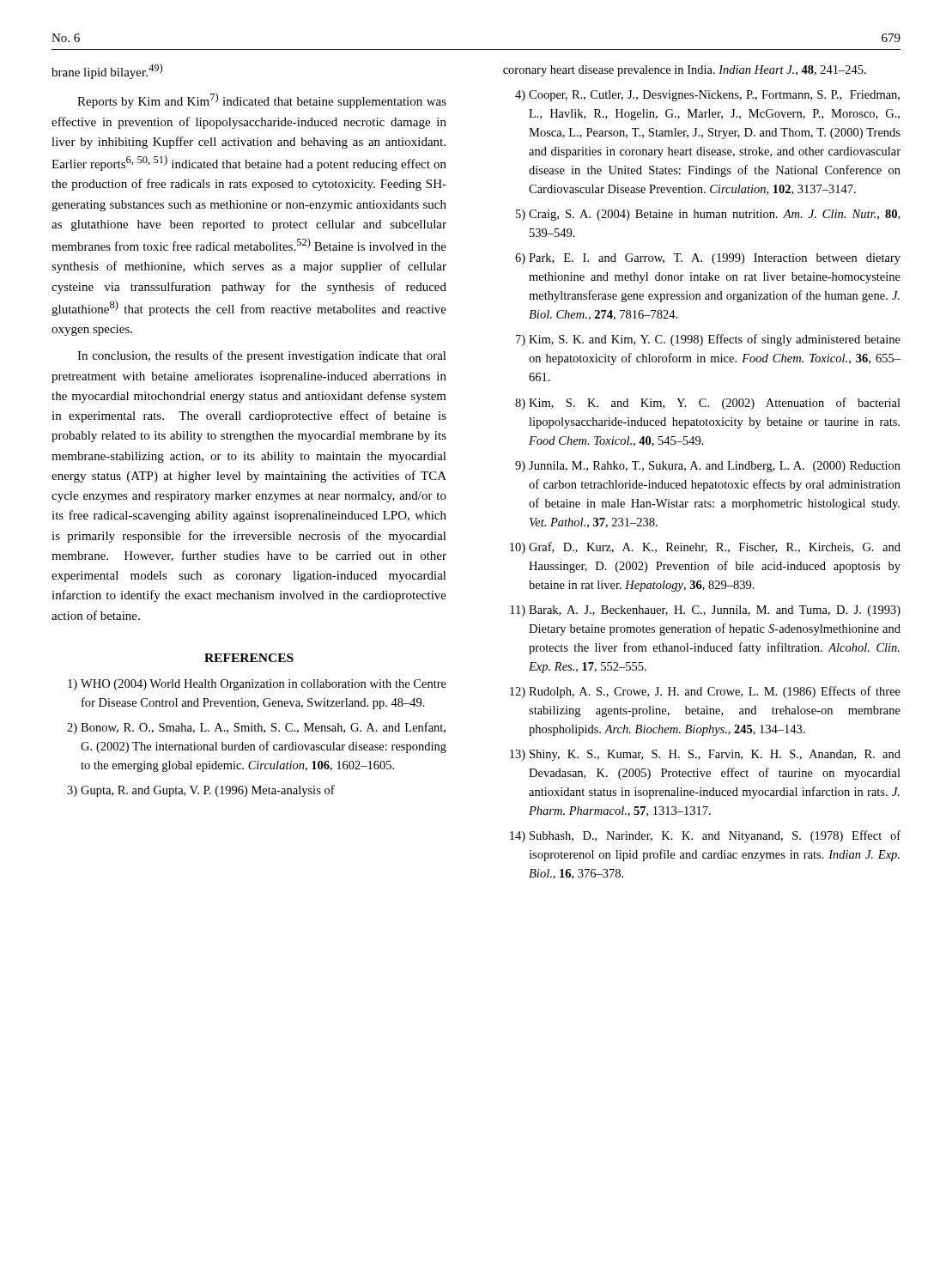This screenshot has height=1288, width=952.
Task: Click on the list item with the text "10) Graf, D., Kurz, A. K.,"
Action: click(700, 566)
